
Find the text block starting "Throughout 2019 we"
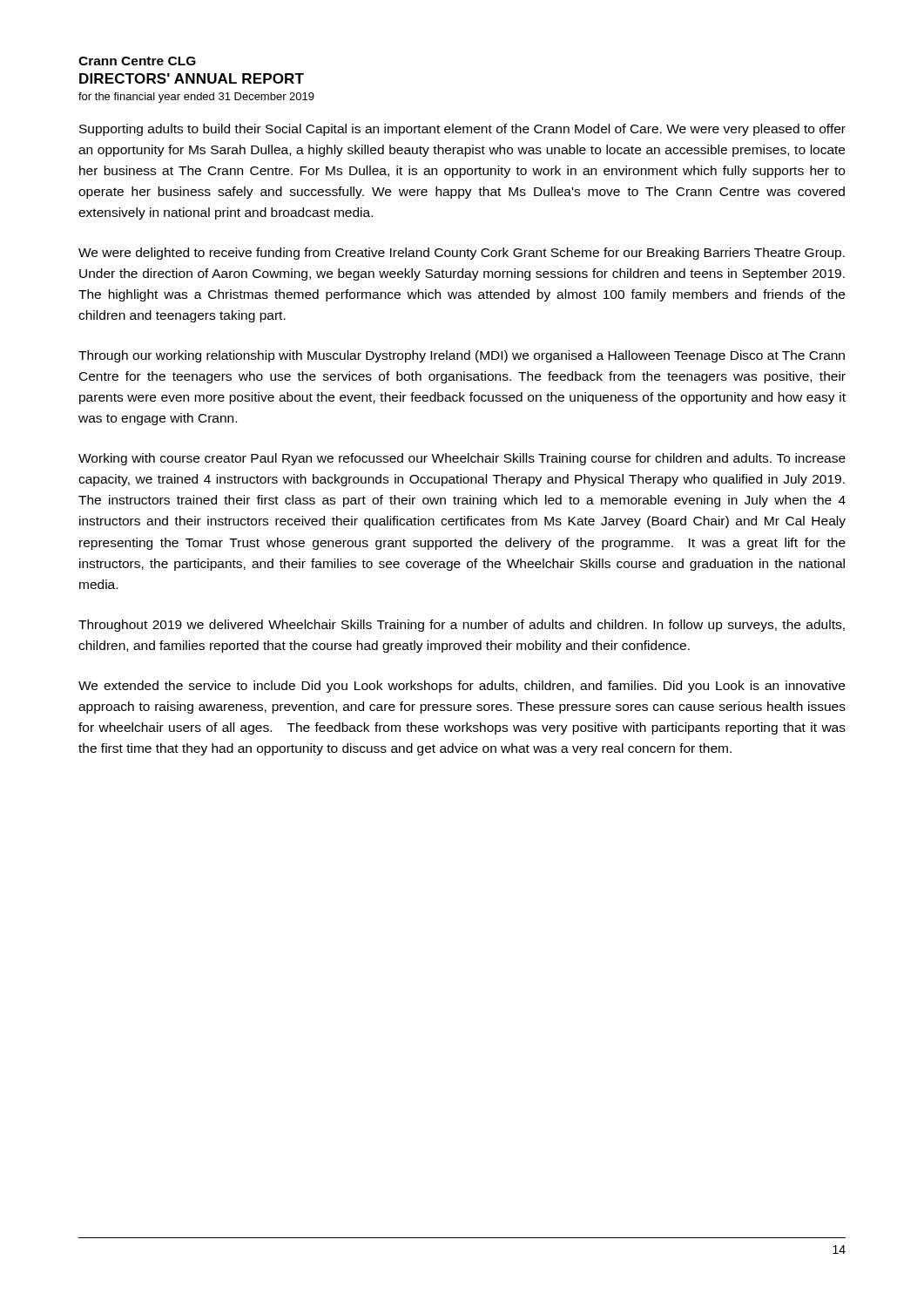[x=462, y=634]
